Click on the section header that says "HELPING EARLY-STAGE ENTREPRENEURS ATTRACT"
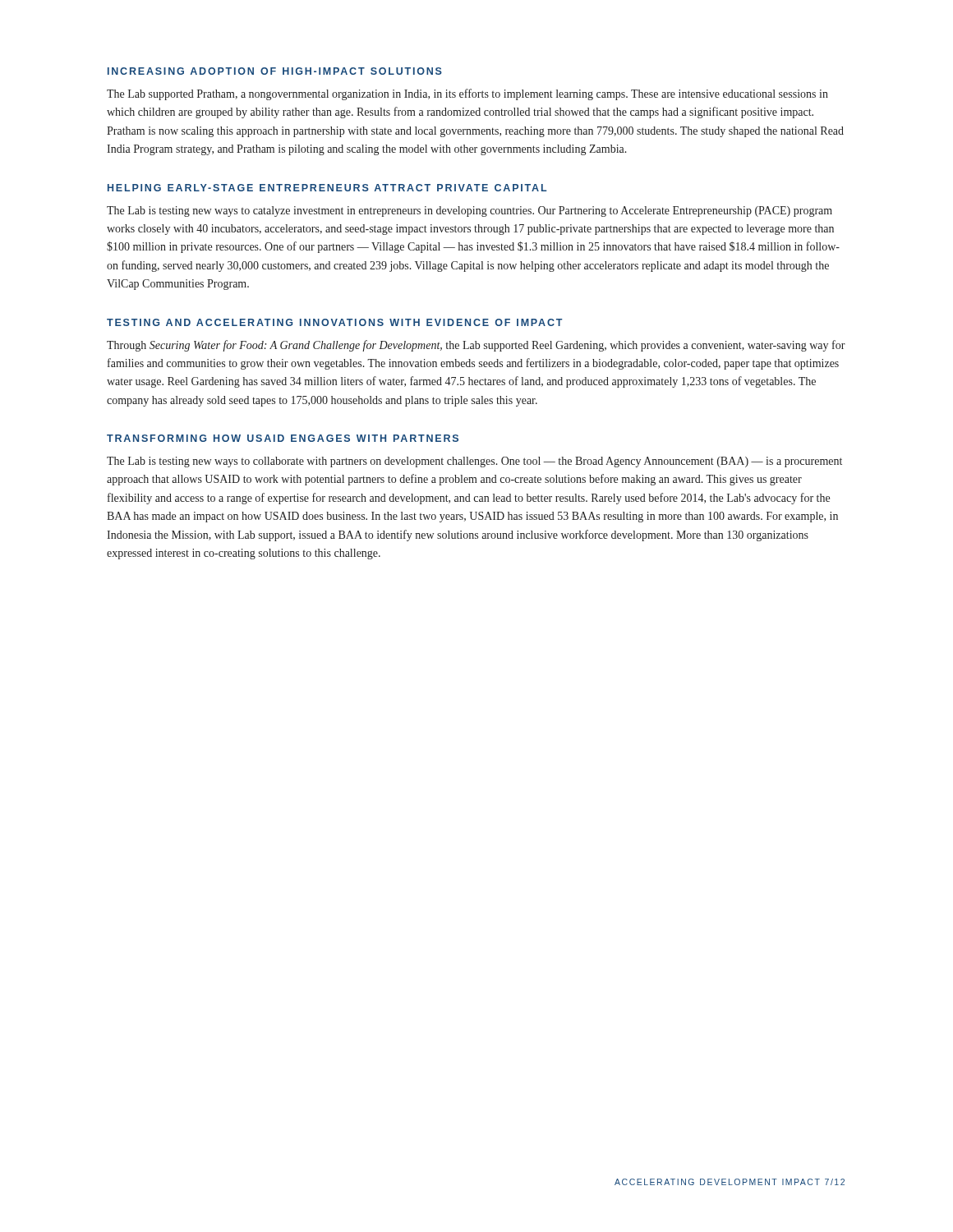 (x=328, y=188)
